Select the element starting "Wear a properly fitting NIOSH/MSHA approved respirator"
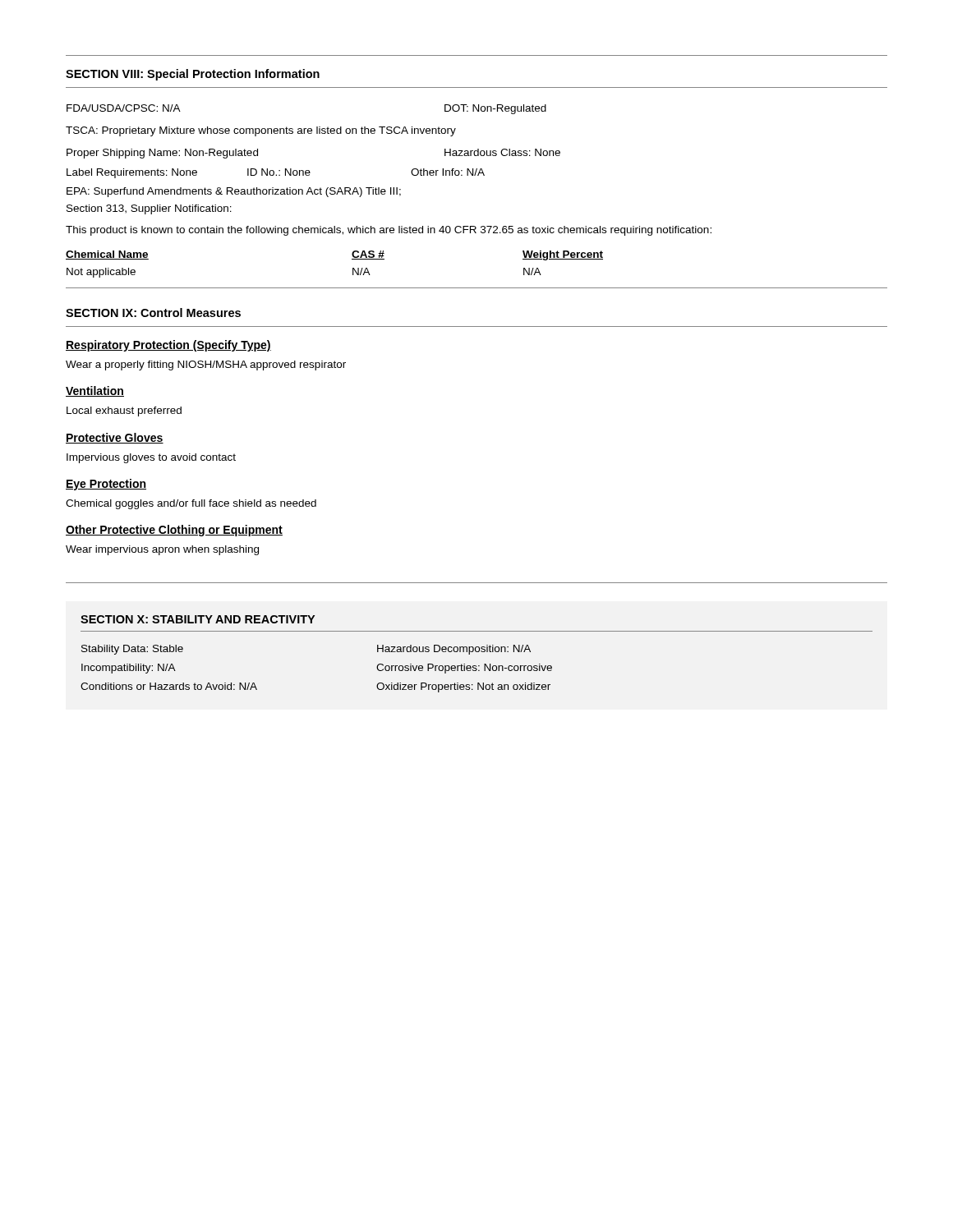Image resolution: width=953 pixels, height=1232 pixels. tap(206, 364)
